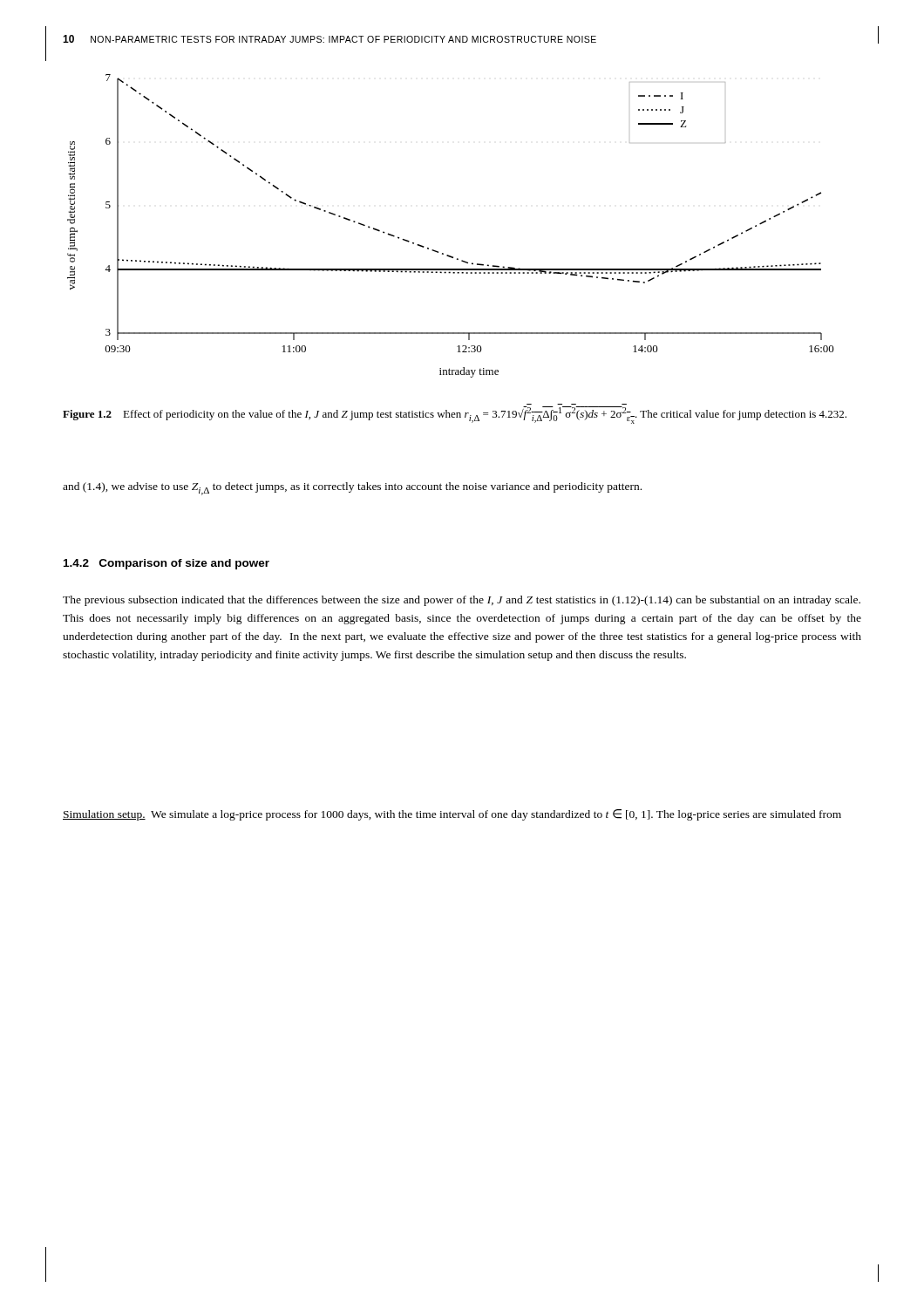Select the text block starting "The previous subsection indicated that the differences"
Screen dimensions: 1308x924
tap(462, 628)
